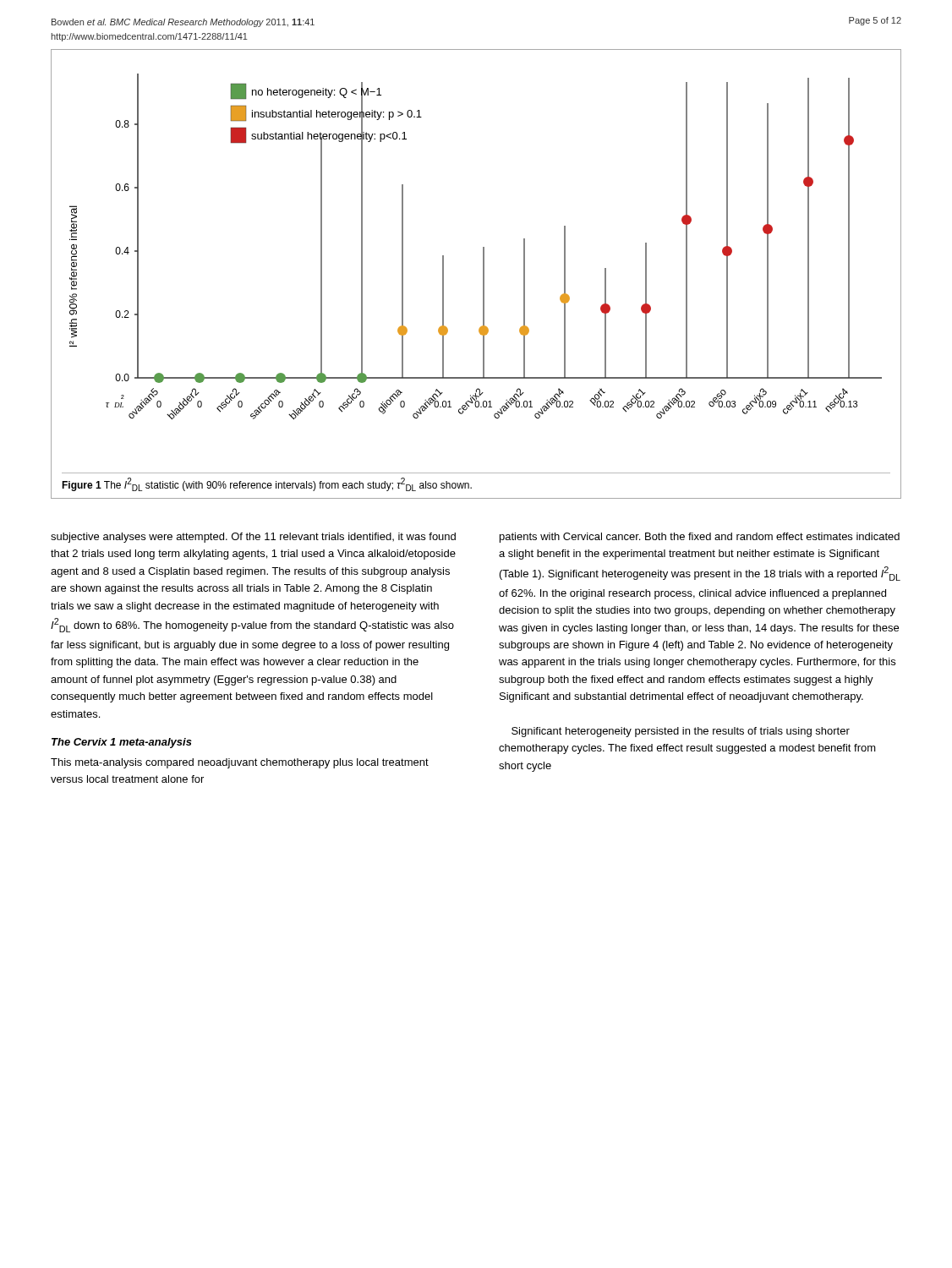
Task: Find the block on this page that starts "patients with Cervical cancer. Both the fixed and"
Action: [700, 651]
